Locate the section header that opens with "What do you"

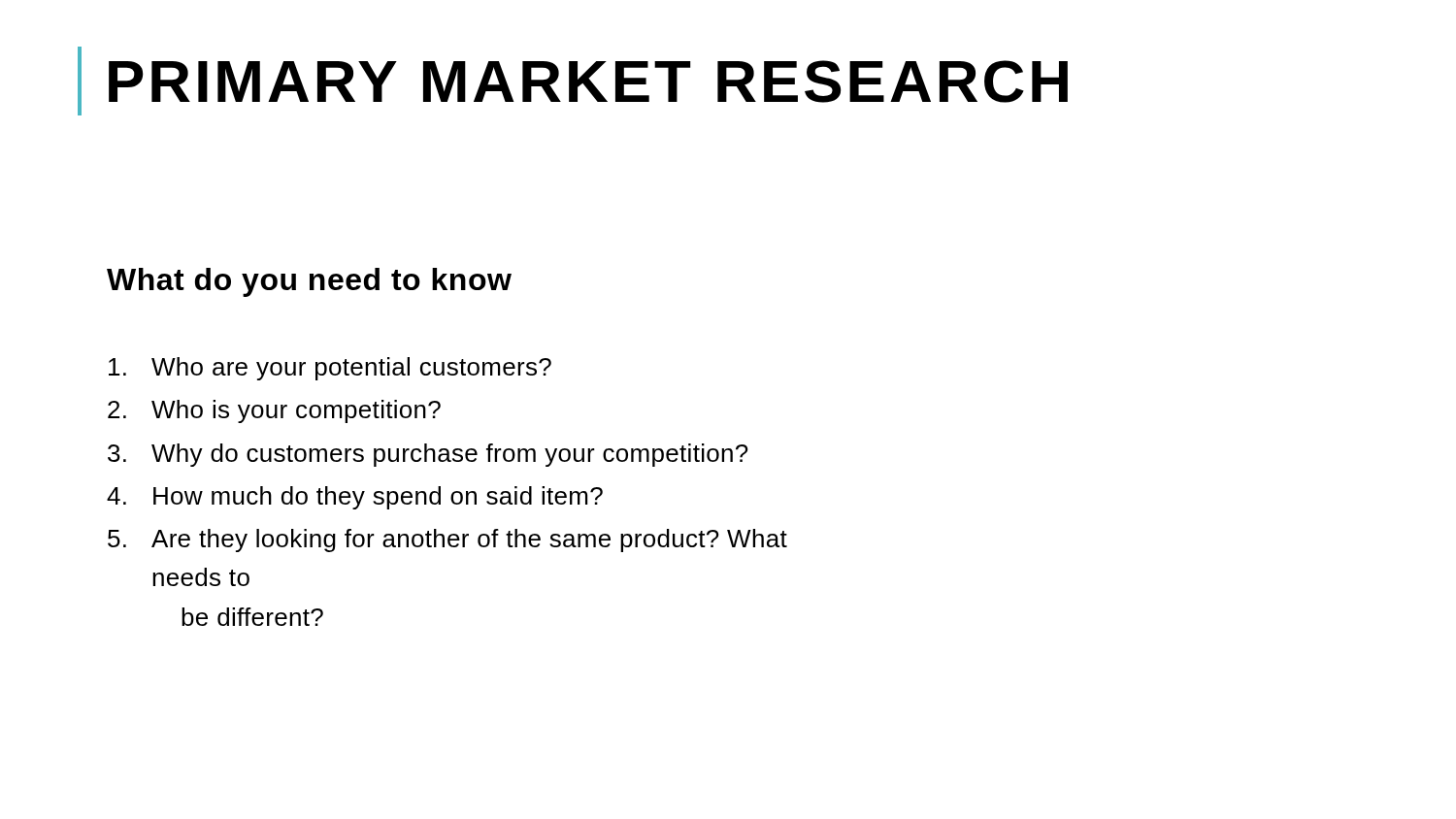[309, 280]
